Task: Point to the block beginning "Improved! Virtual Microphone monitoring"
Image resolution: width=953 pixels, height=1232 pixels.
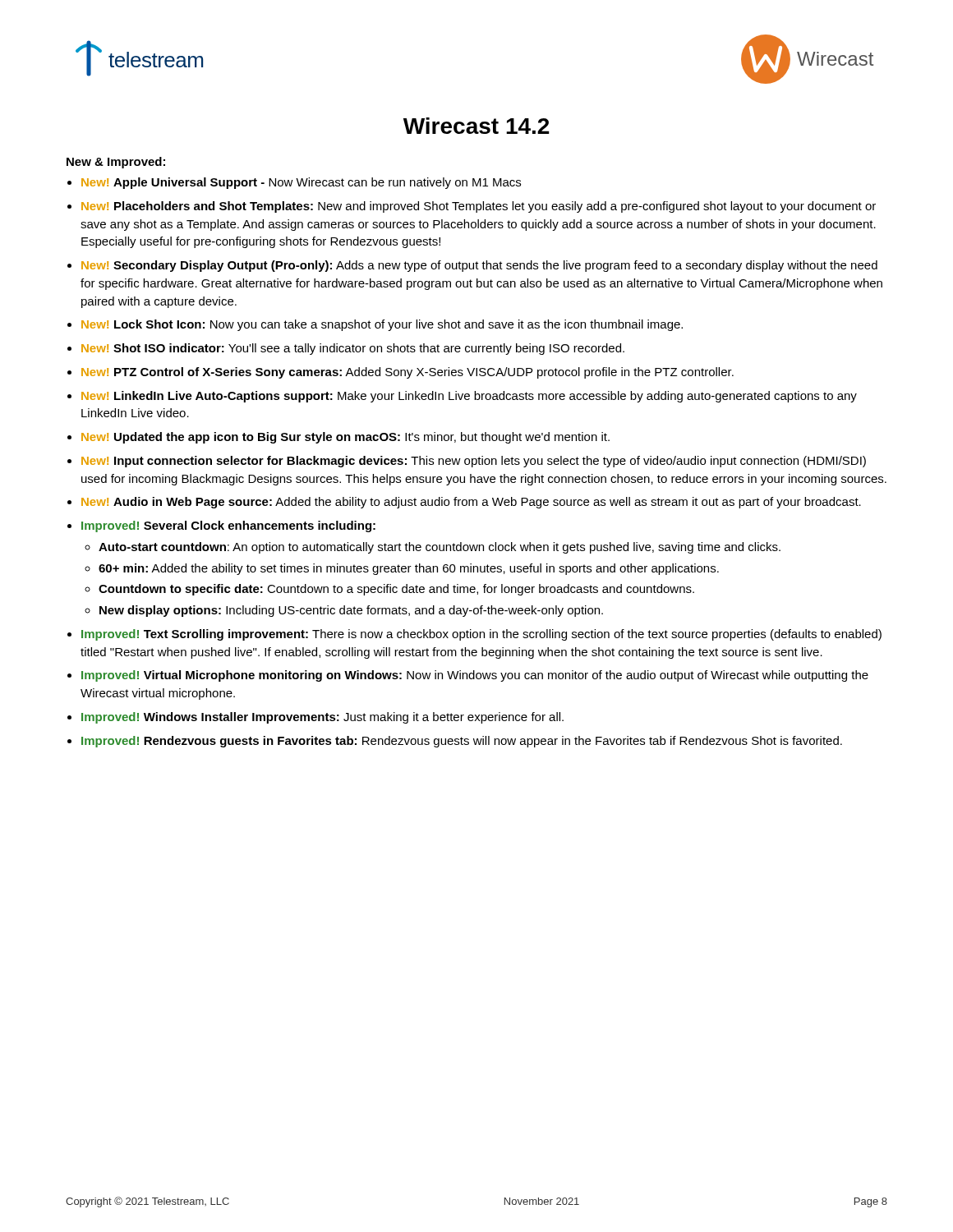Action: [474, 684]
